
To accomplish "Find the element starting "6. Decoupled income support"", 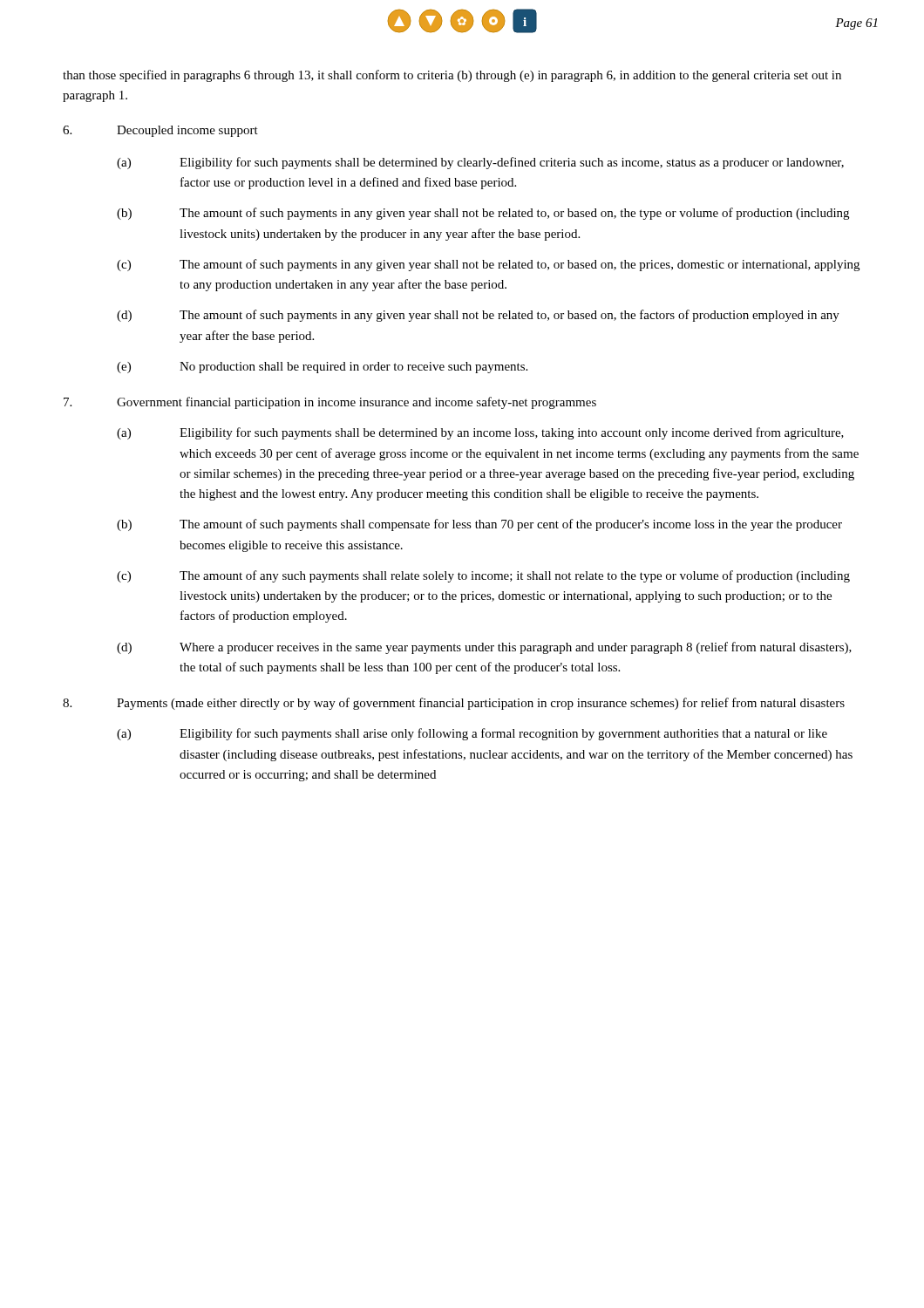I will 160,131.
